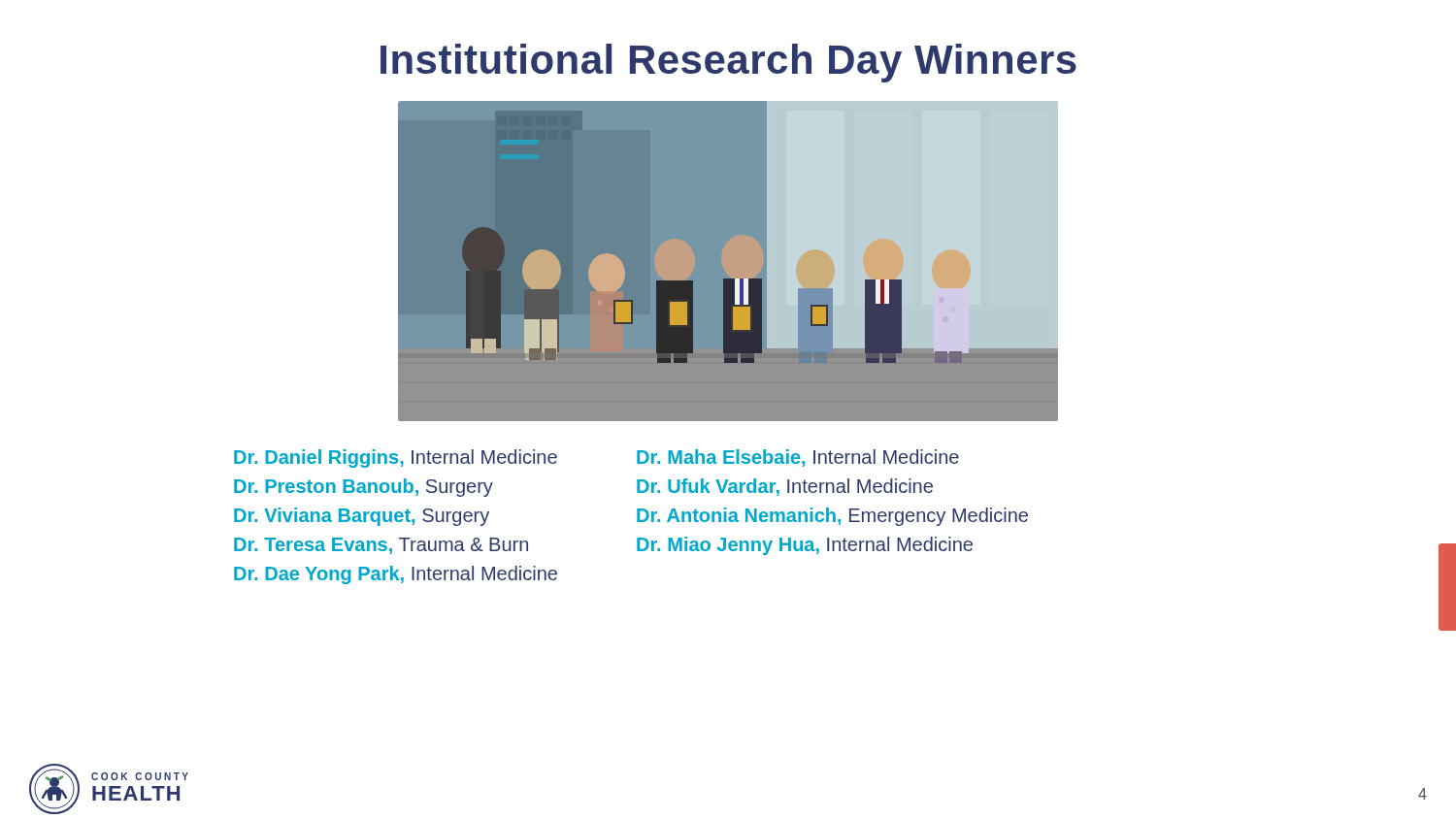Locate the passage starting "Dr. Viviana Barquet, Surgery"

[x=361, y=515]
